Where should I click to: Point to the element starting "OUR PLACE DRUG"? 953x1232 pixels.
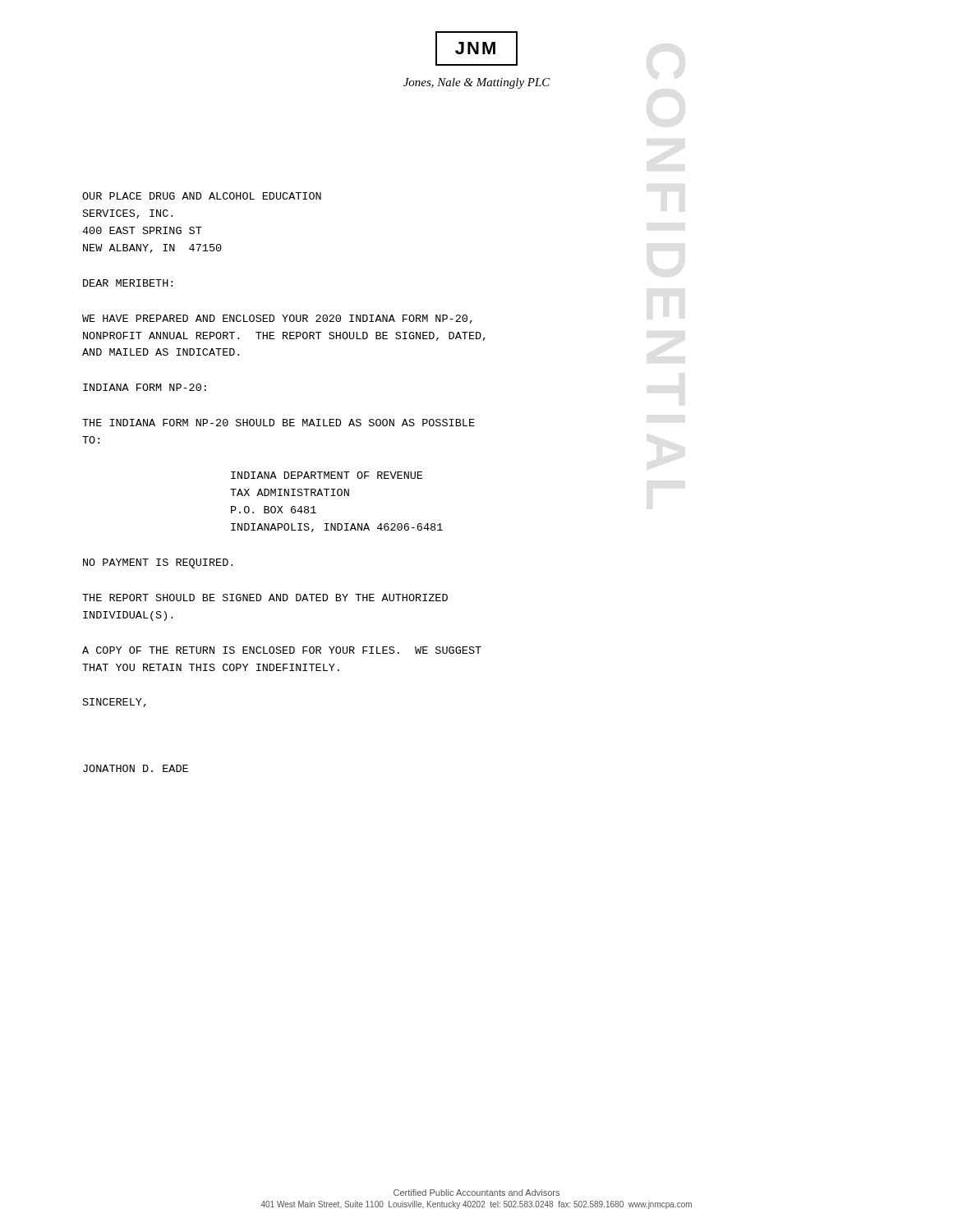202,222
